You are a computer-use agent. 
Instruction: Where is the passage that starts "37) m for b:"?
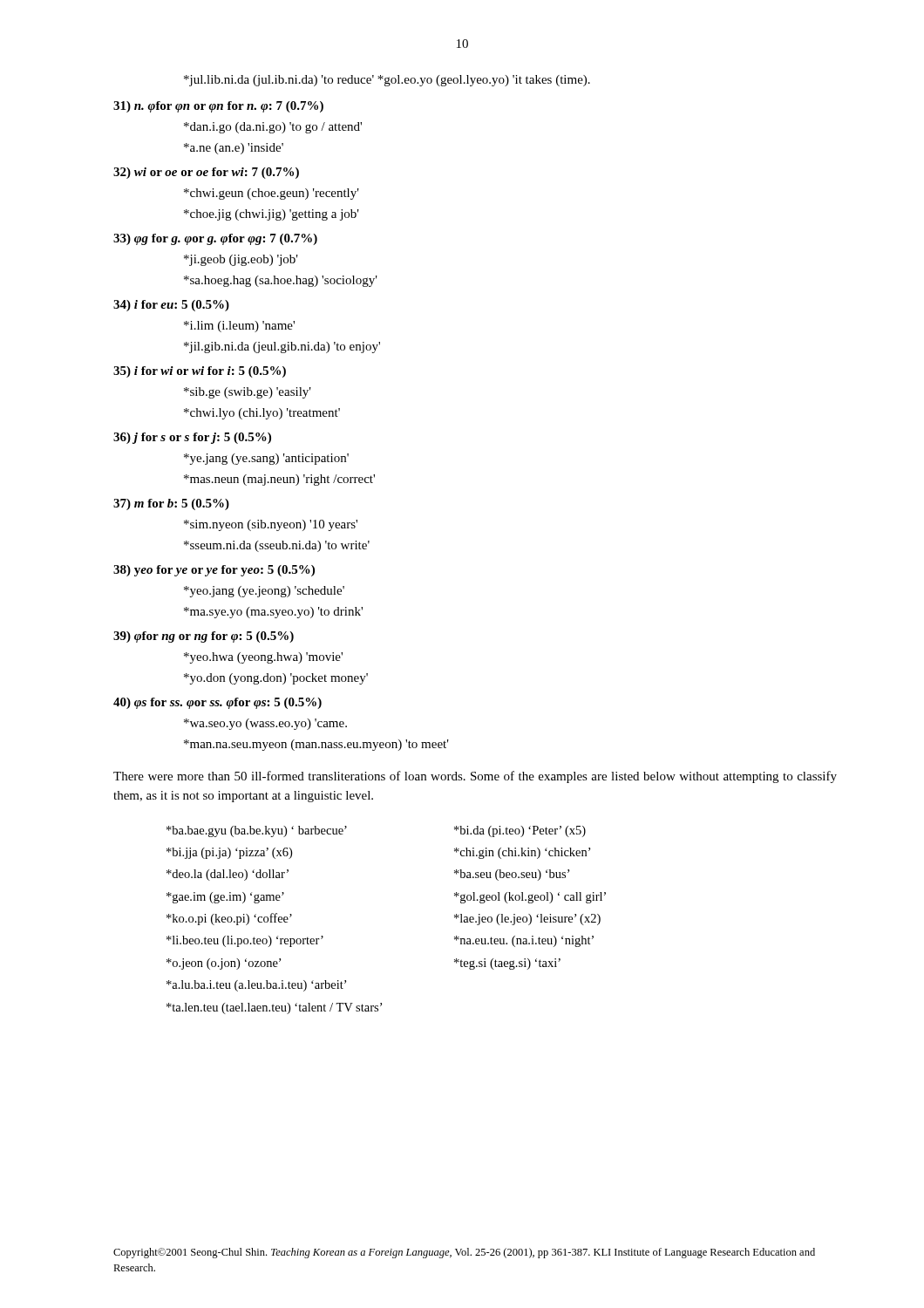[x=171, y=504]
